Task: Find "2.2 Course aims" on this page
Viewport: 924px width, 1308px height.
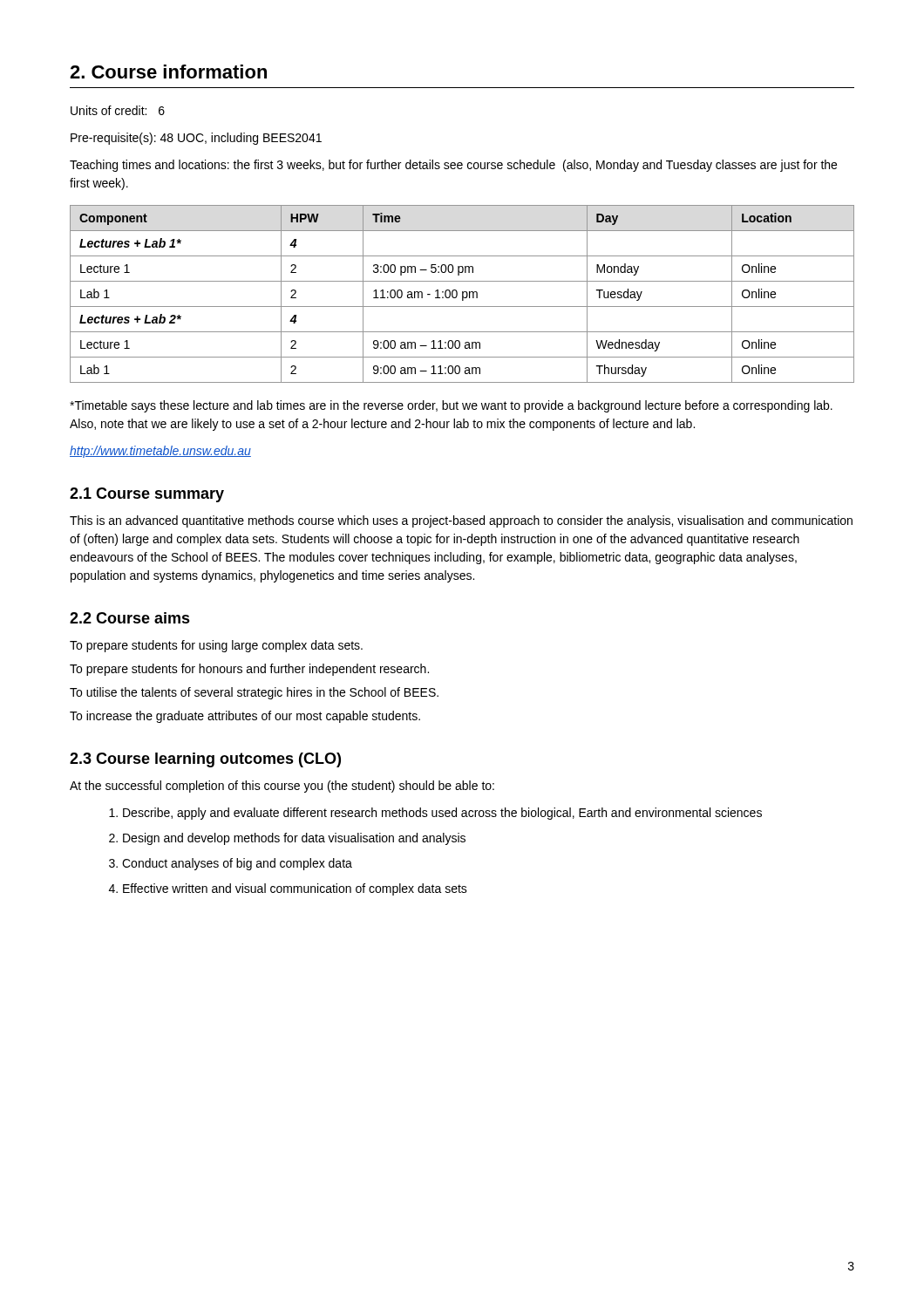Action: pyautogui.click(x=130, y=618)
